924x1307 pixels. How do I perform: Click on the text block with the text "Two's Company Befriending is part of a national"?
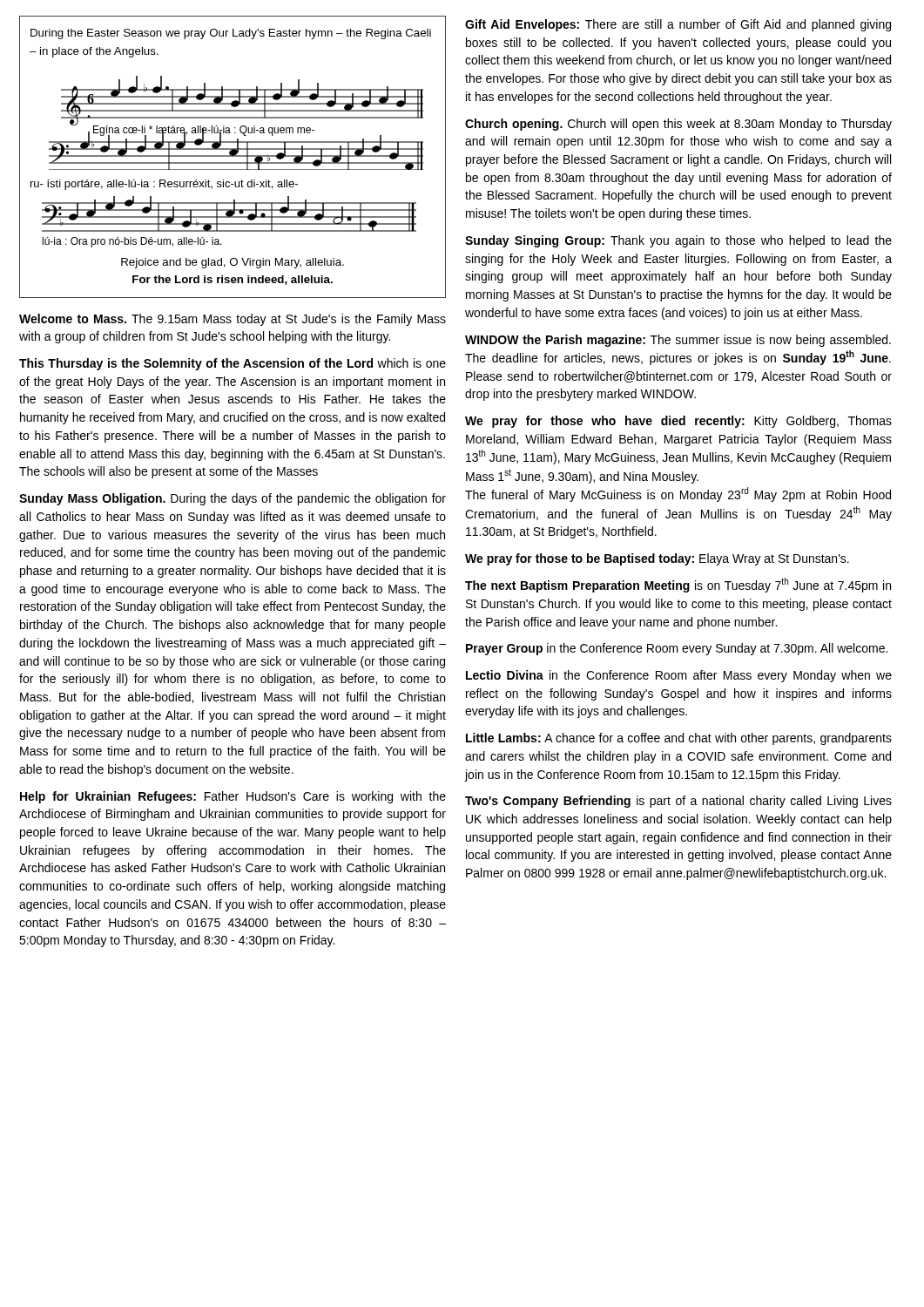[x=678, y=837]
